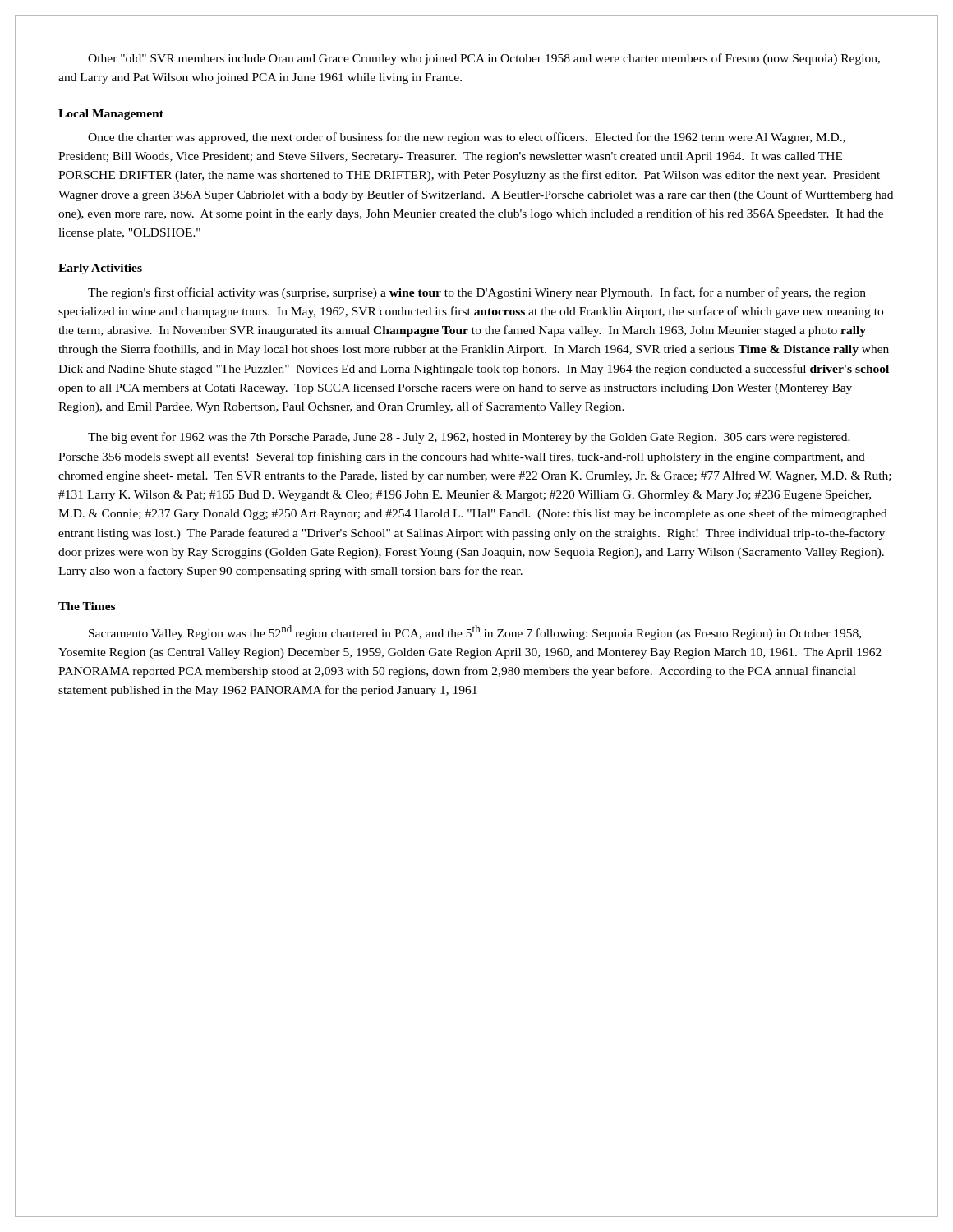
Task: Click on the passage starting "The region's first"
Action: pyautogui.click(x=476, y=349)
